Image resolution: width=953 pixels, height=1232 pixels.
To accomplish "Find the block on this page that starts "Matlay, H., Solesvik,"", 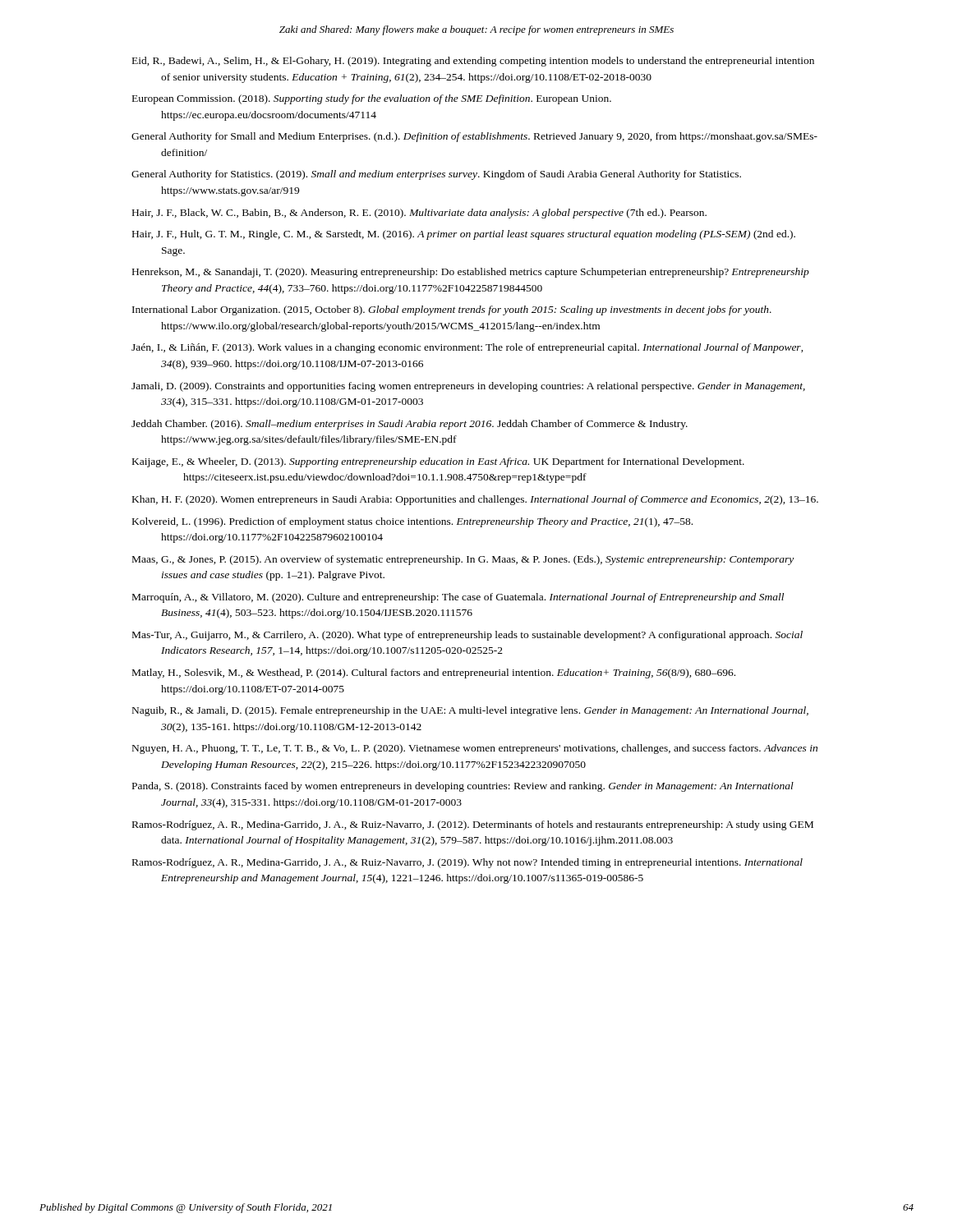I will (434, 680).
